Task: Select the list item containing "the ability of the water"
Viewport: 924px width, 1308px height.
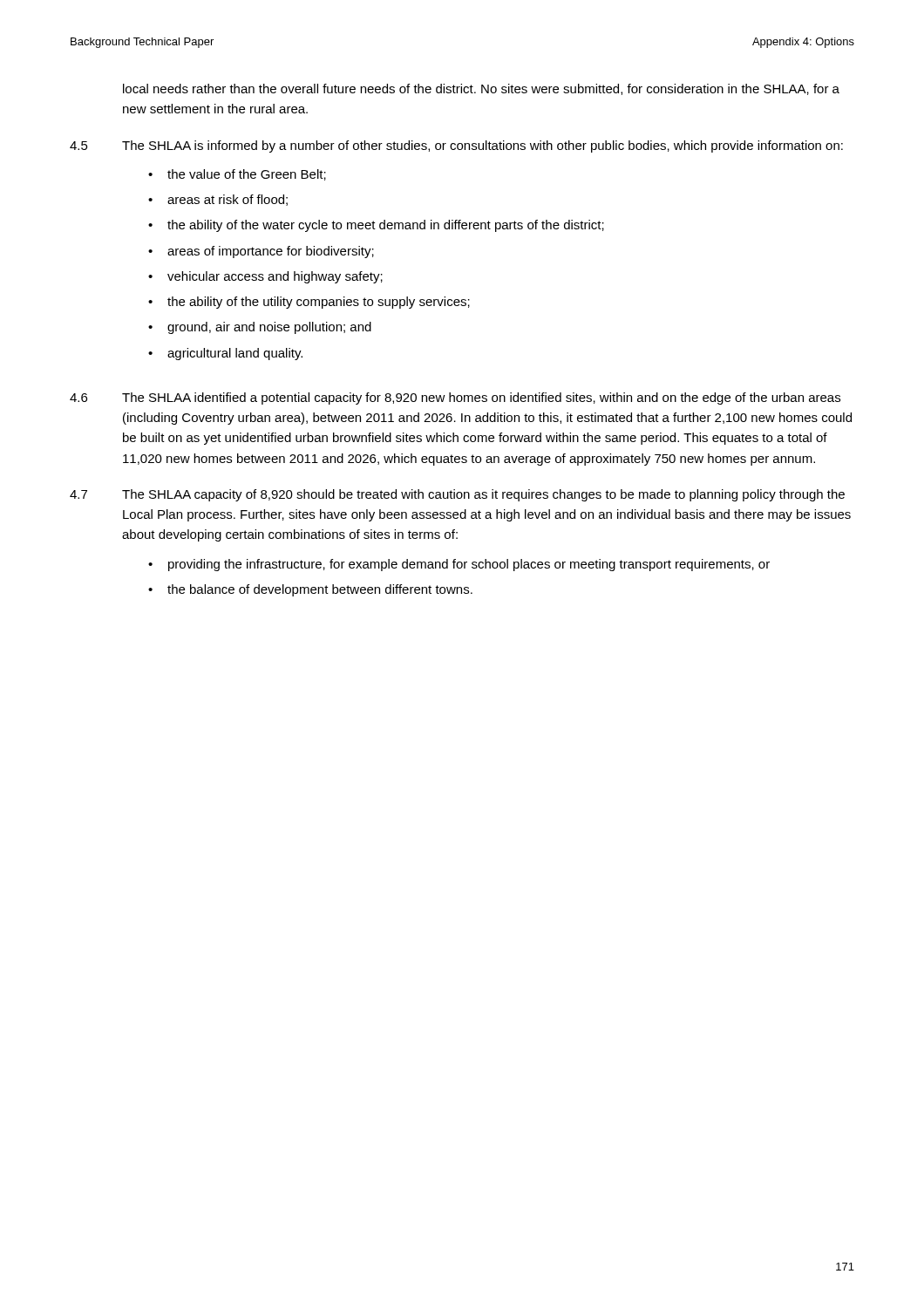Action: [x=386, y=225]
